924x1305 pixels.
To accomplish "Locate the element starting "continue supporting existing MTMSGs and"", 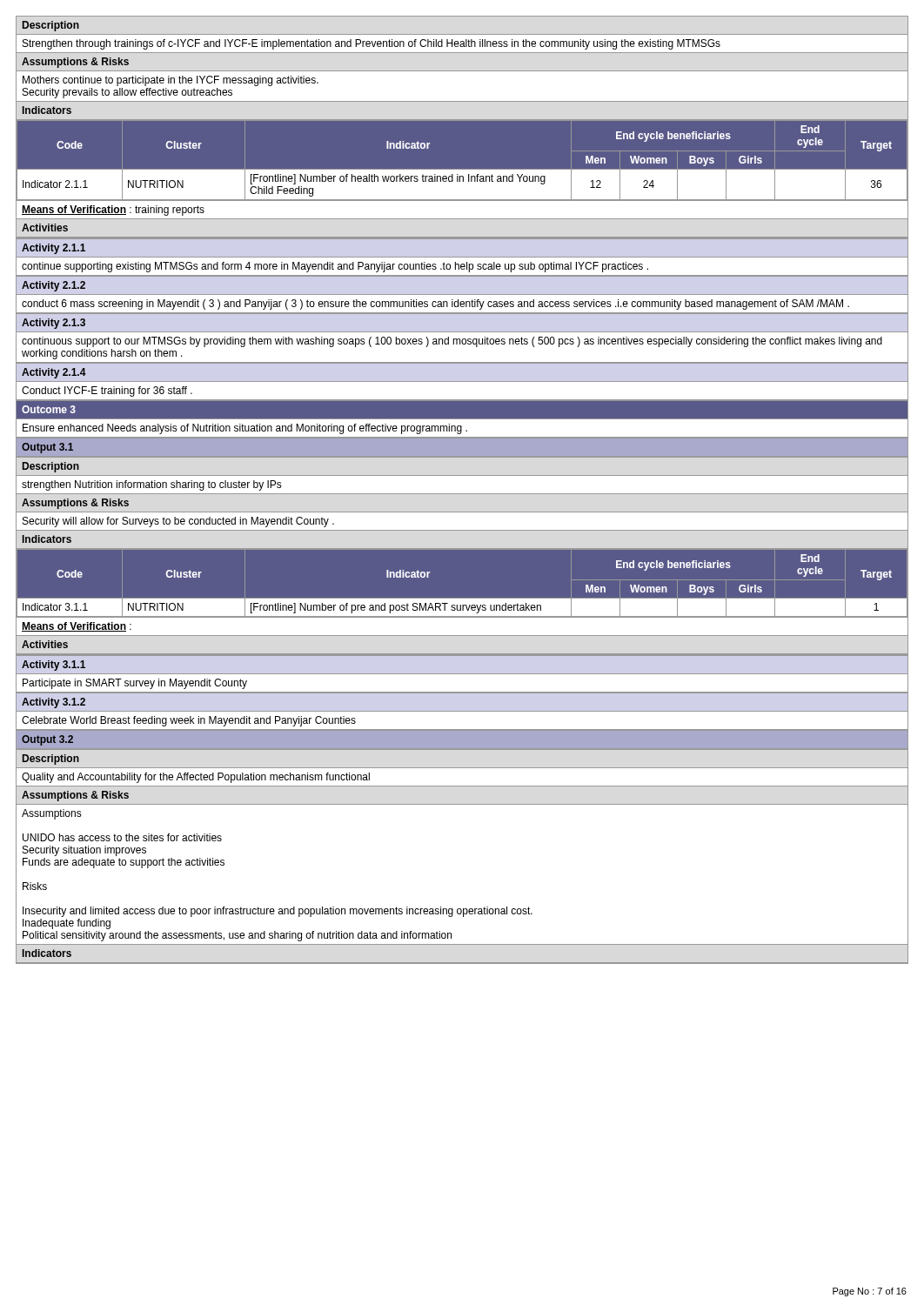I will (335, 266).
